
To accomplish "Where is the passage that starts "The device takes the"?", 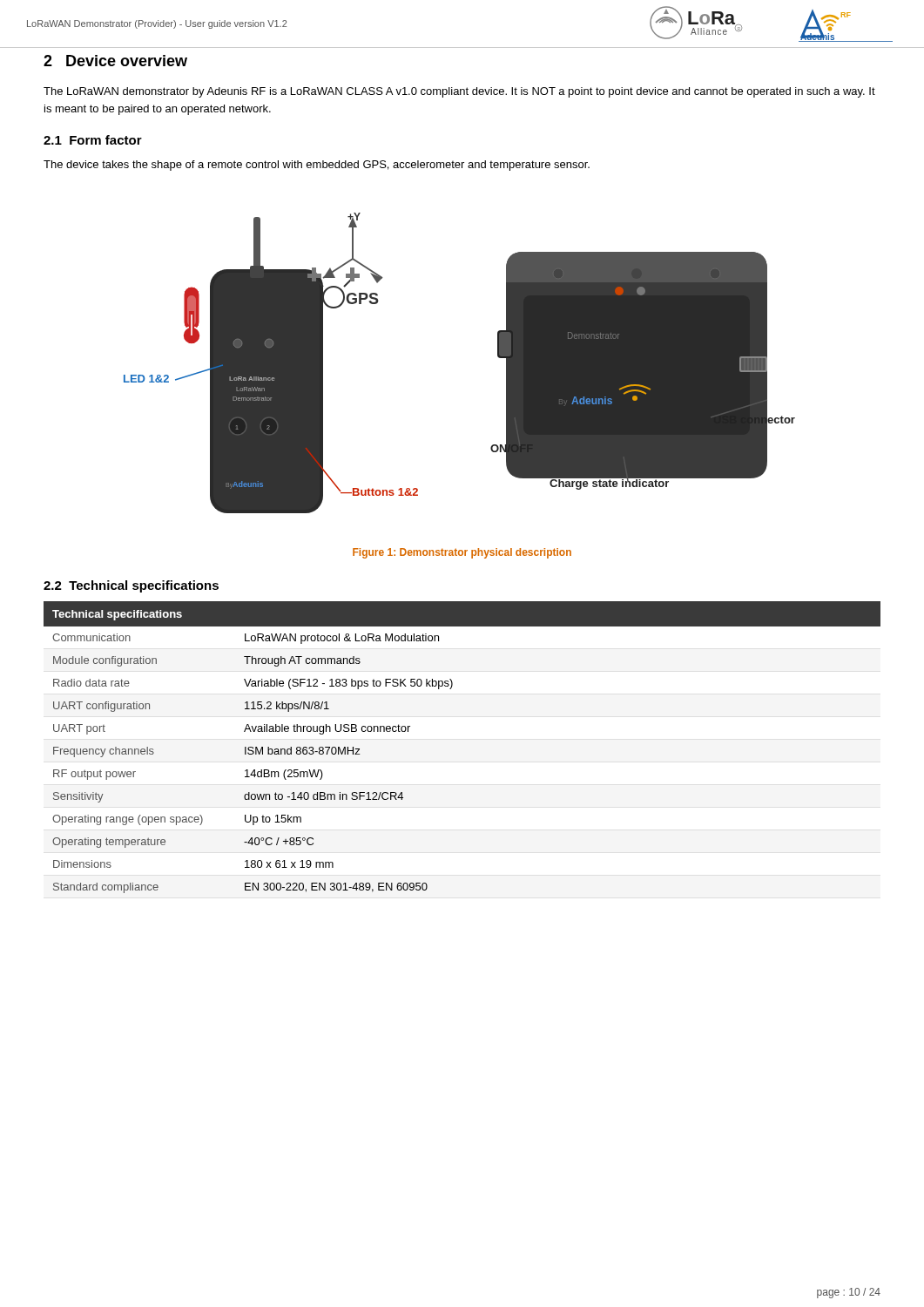I will (462, 164).
